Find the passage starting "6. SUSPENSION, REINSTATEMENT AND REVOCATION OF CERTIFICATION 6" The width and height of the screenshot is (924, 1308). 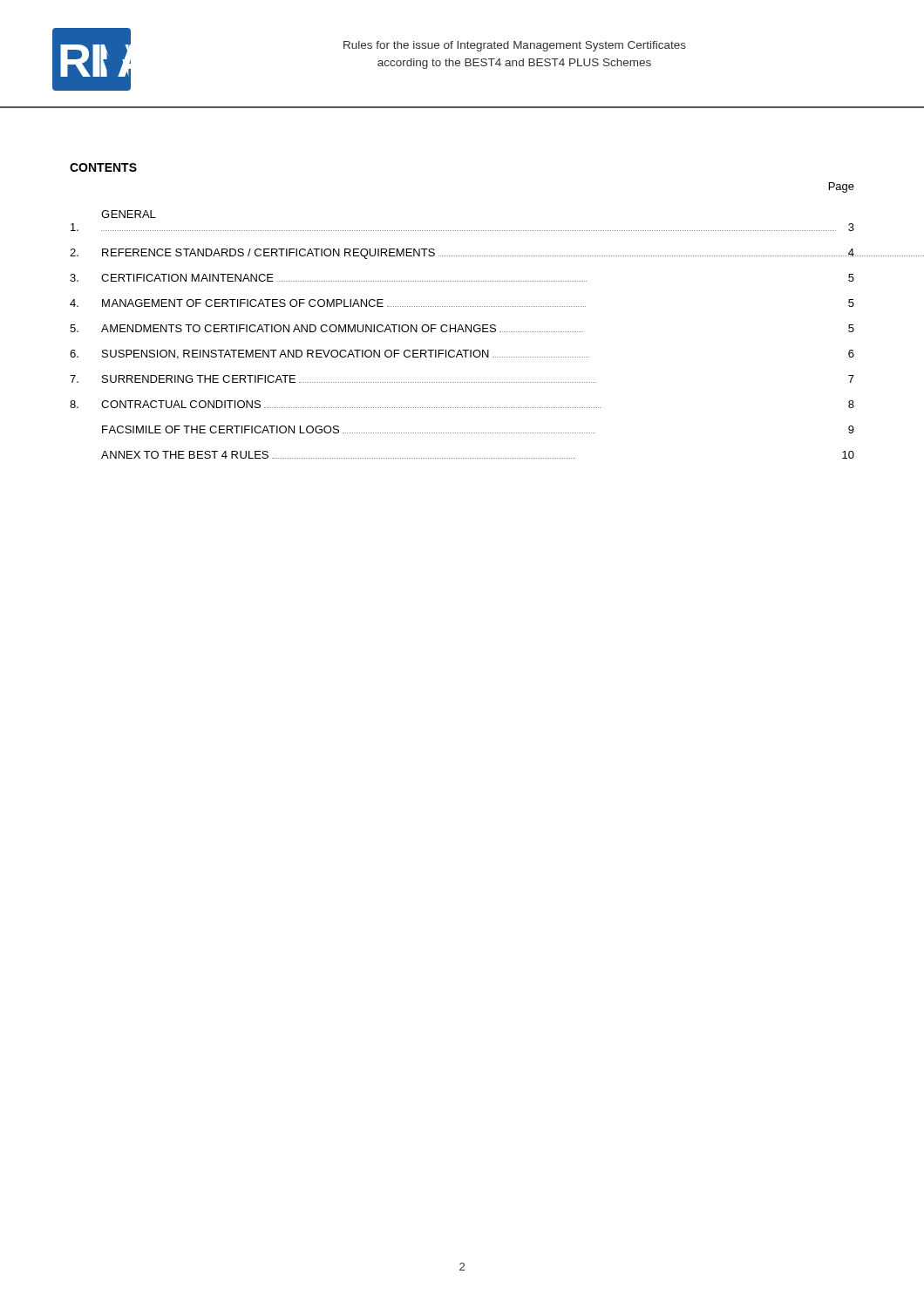[x=462, y=354]
